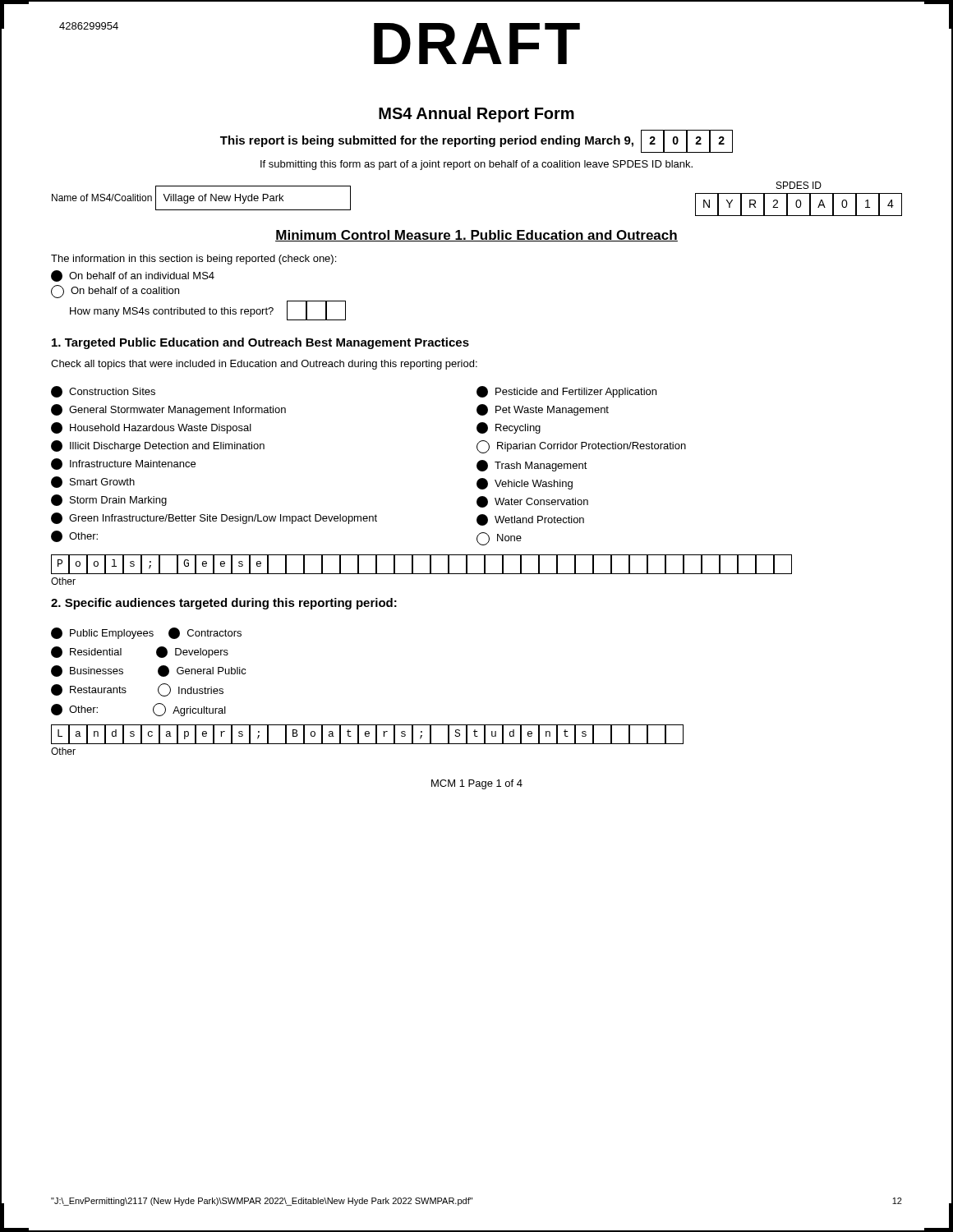This screenshot has width=953, height=1232.
Task: Find the element starting "Trash Management"
Action: (x=532, y=465)
